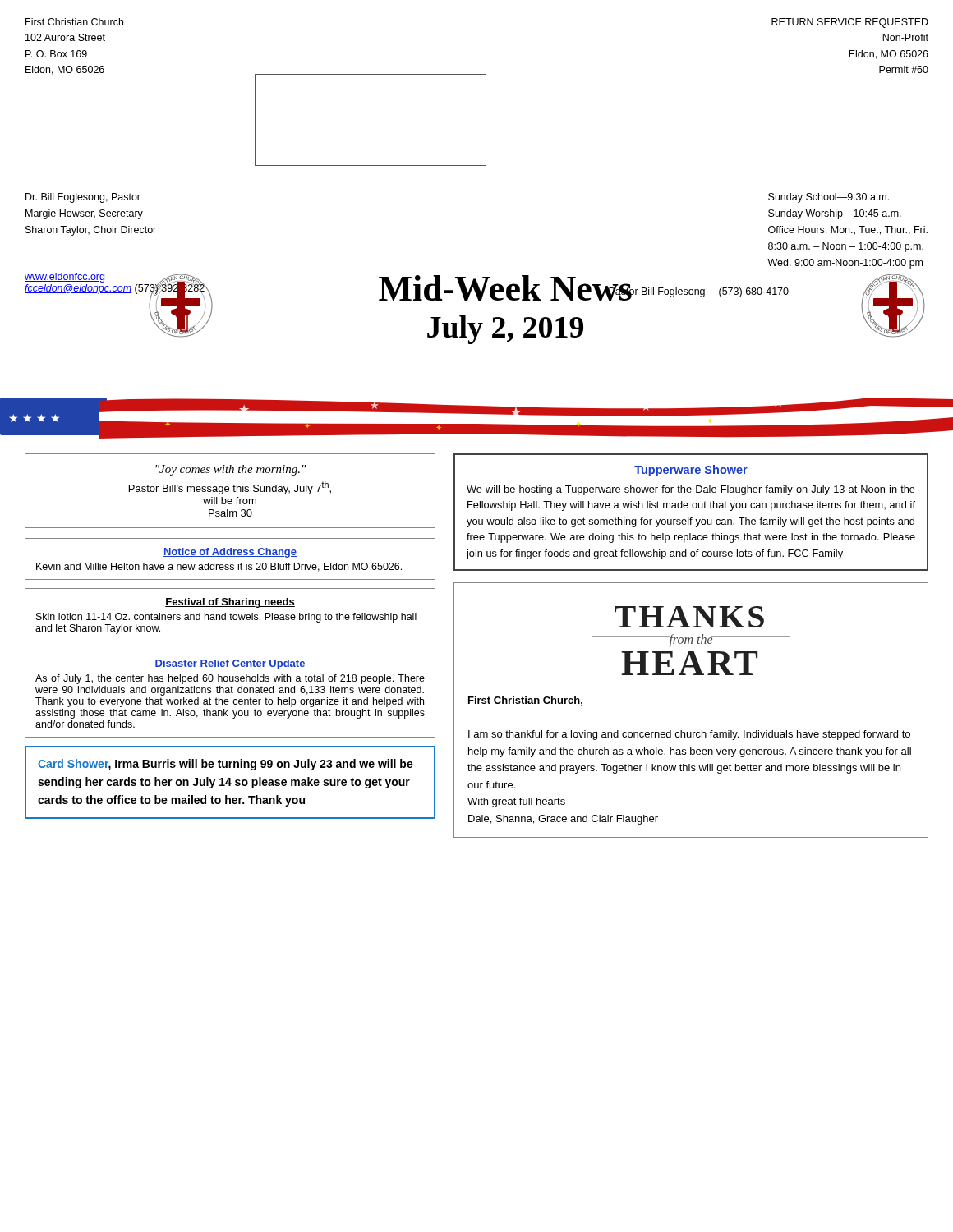953x1232 pixels.
Task: Select the text block that reads "Skin lotion 11-14 Oz."
Action: 226,623
